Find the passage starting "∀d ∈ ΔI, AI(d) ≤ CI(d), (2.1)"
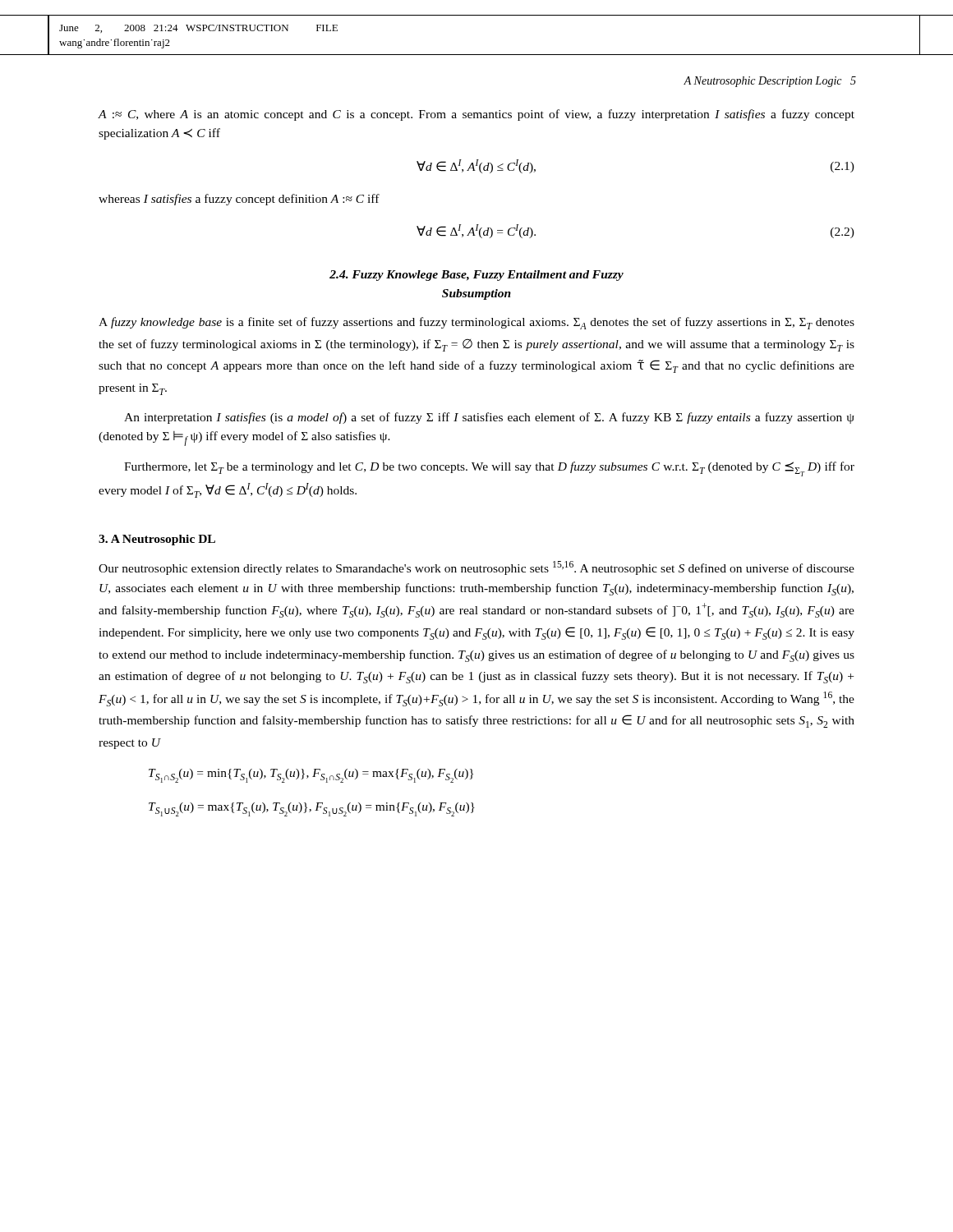This screenshot has height=1232, width=953. (474, 166)
